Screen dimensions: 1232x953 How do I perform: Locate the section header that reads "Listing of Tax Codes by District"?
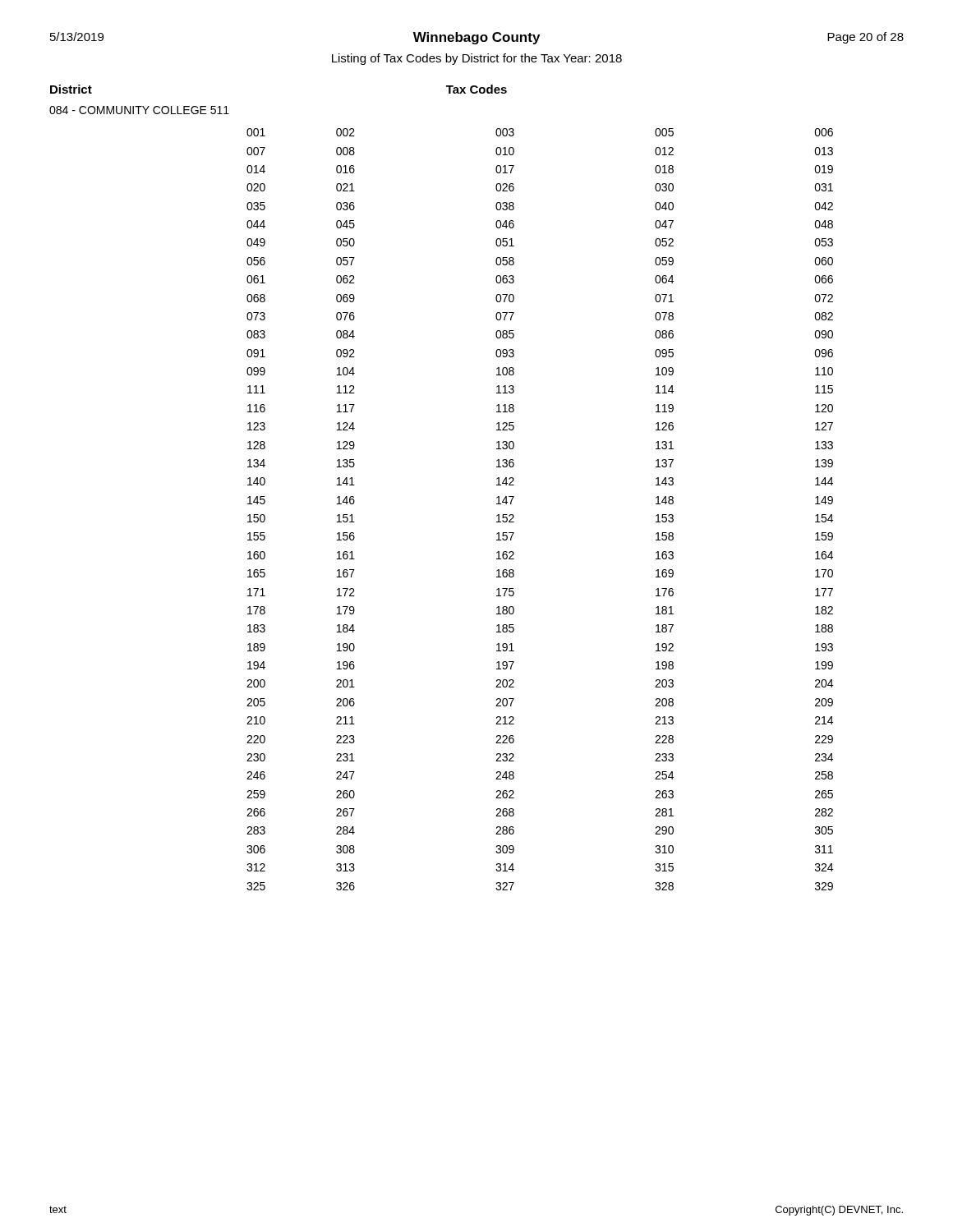pos(476,58)
